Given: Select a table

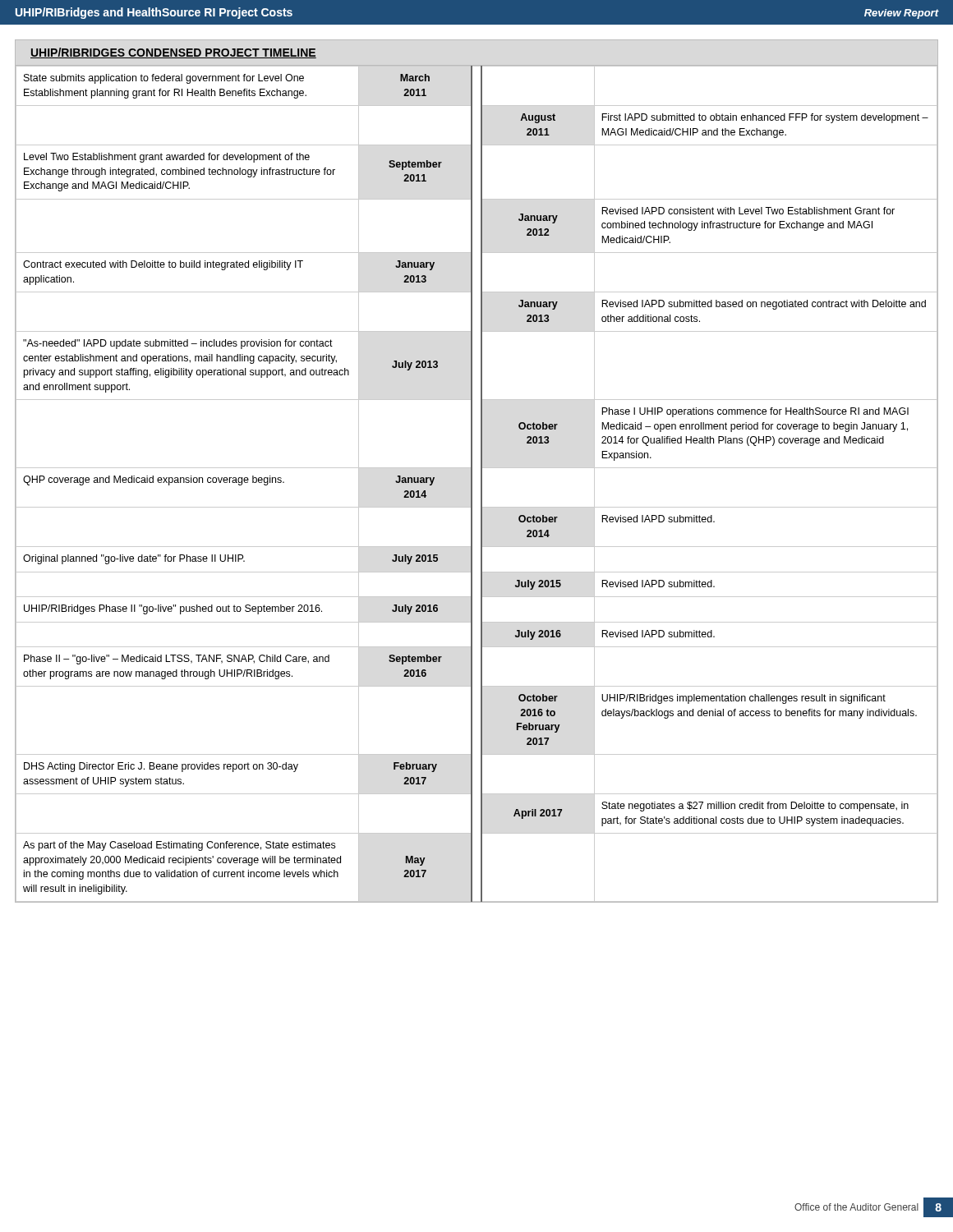Looking at the screenshot, I should [x=476, y=484].
